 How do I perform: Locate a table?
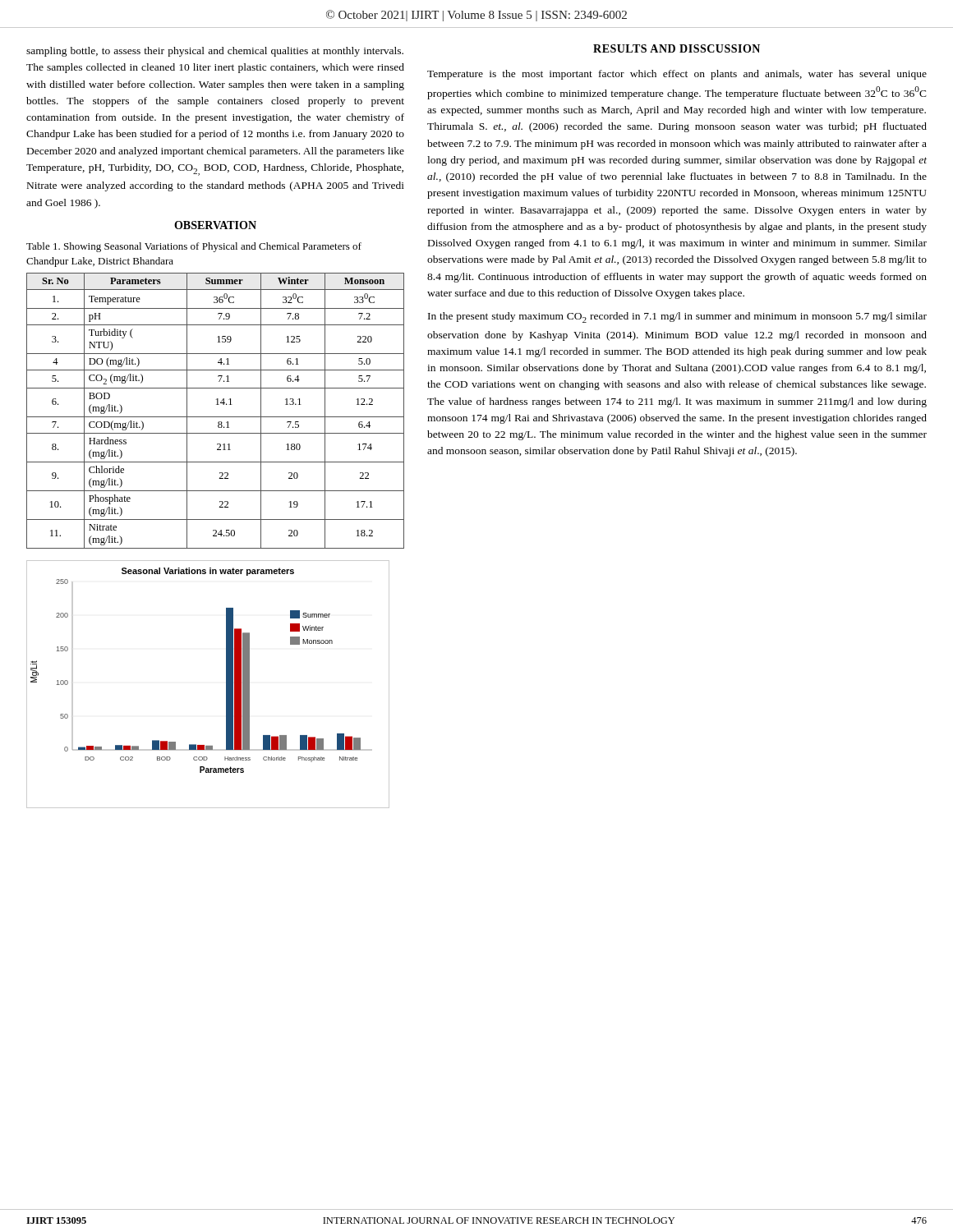(215, 411)
